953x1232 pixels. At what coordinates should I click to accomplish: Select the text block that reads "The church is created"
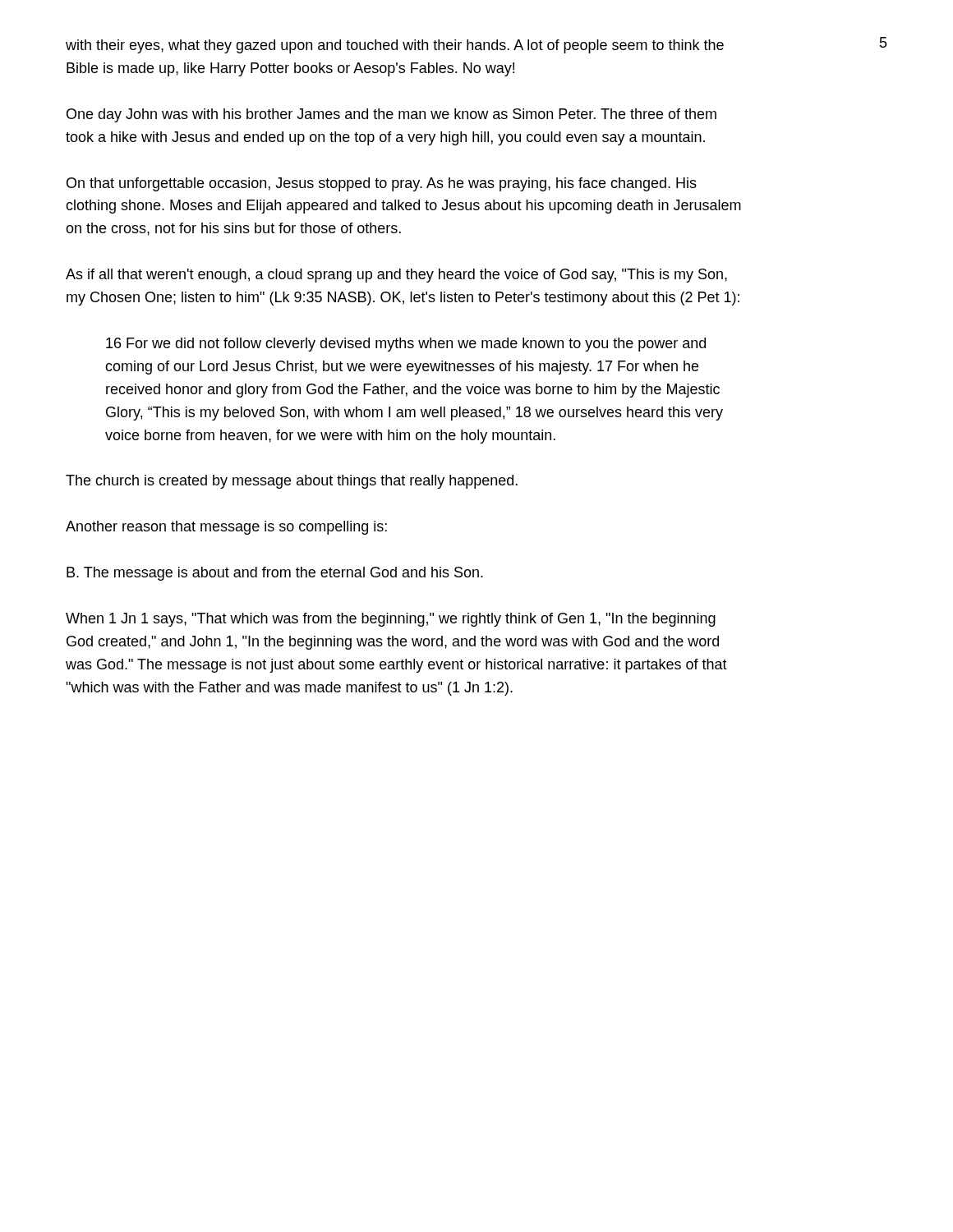[x=292, y=481]
